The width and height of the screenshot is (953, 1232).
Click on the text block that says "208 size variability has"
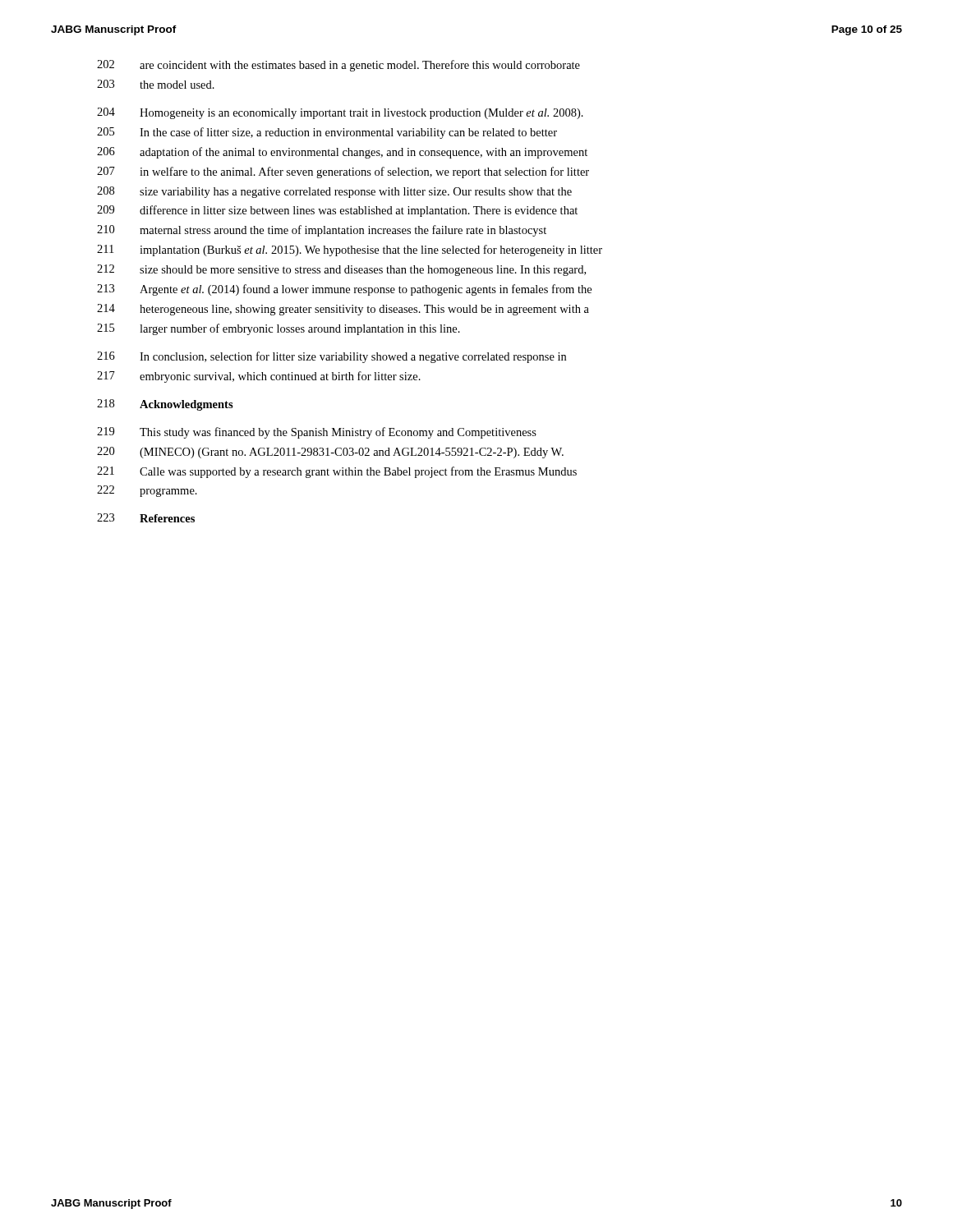[500, 192]
